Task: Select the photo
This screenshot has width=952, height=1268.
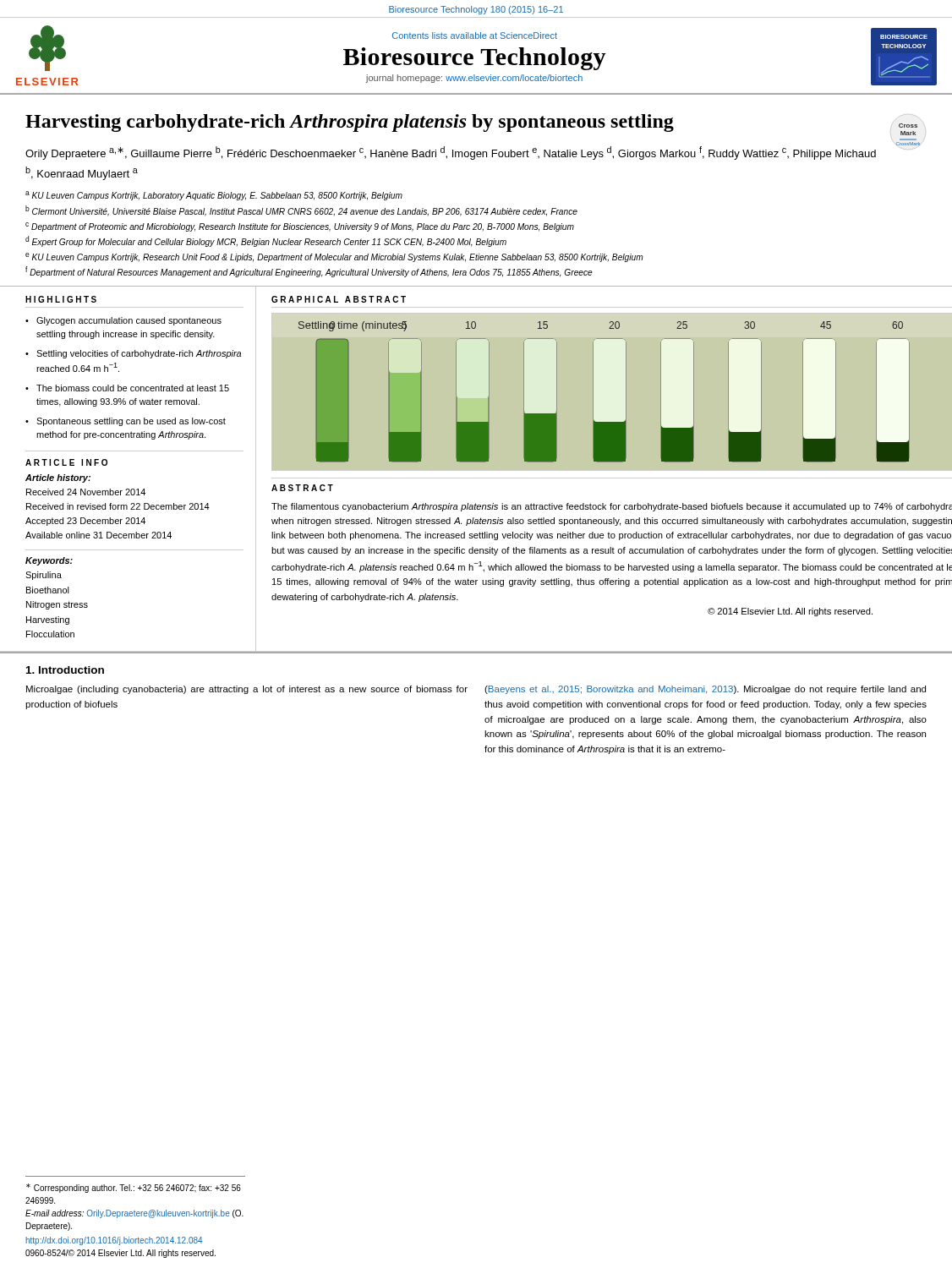Action: click(x=612, y=391)
